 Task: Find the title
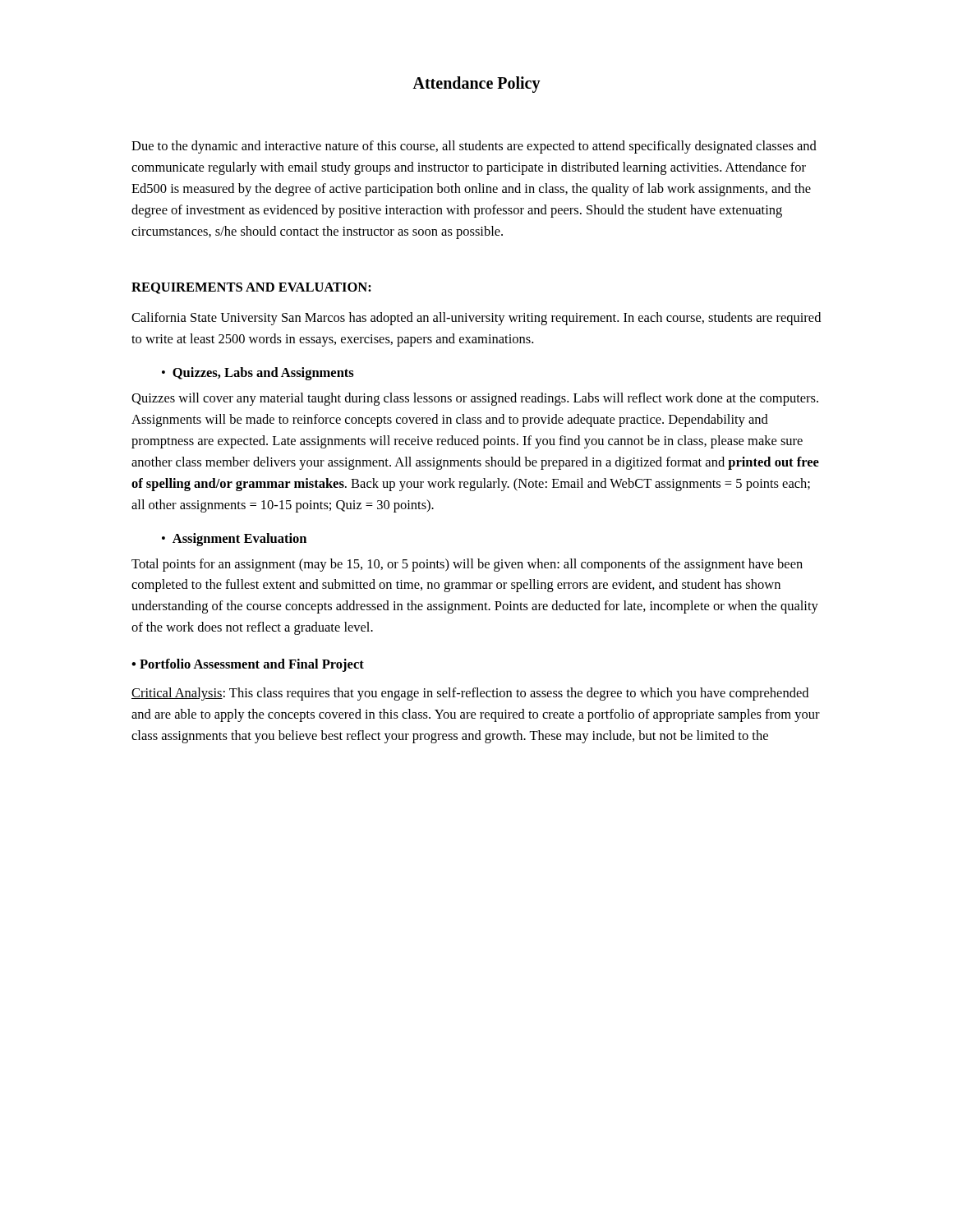[x=476, y=83]
